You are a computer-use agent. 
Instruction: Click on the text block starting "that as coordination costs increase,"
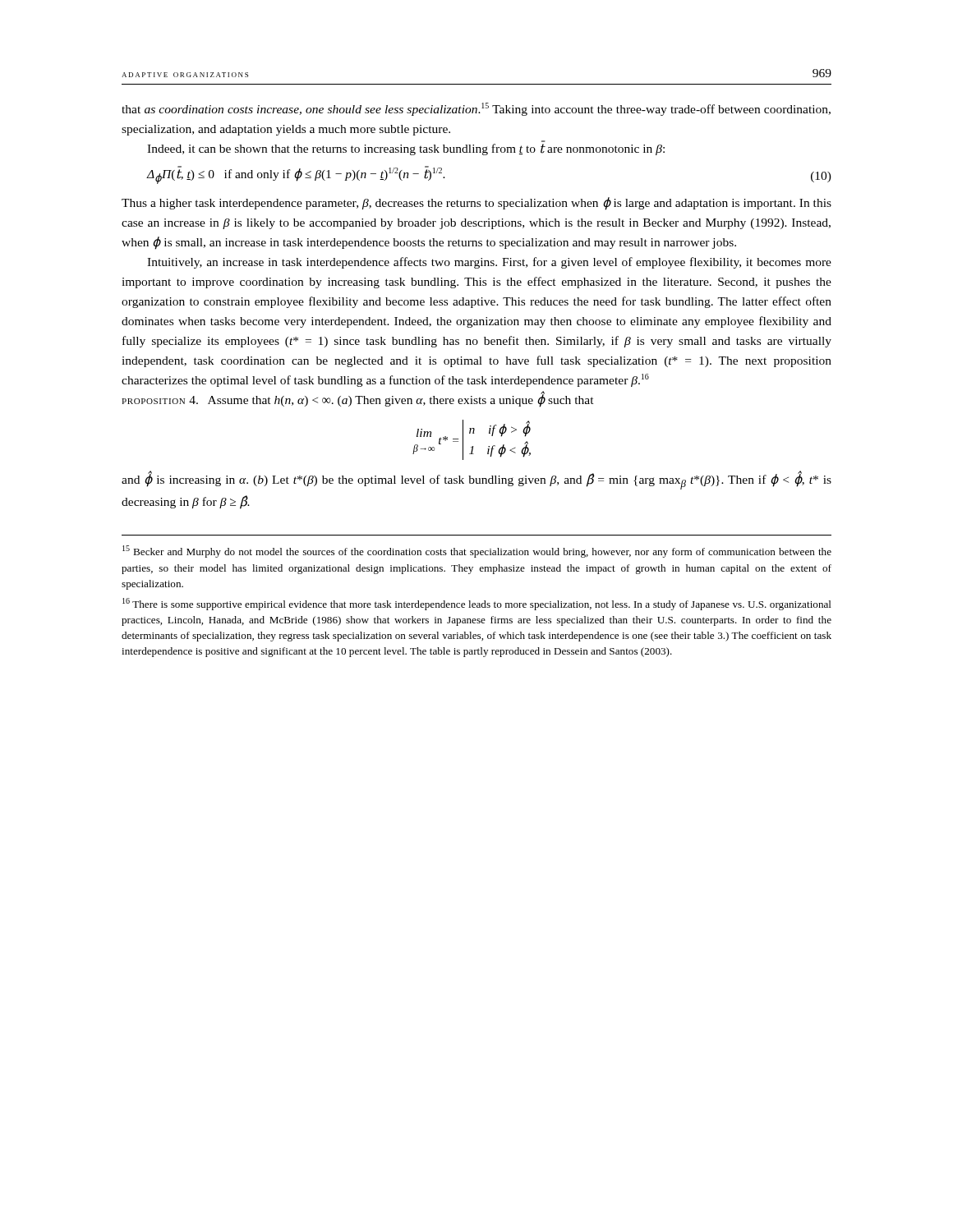(x=476, y=109)
